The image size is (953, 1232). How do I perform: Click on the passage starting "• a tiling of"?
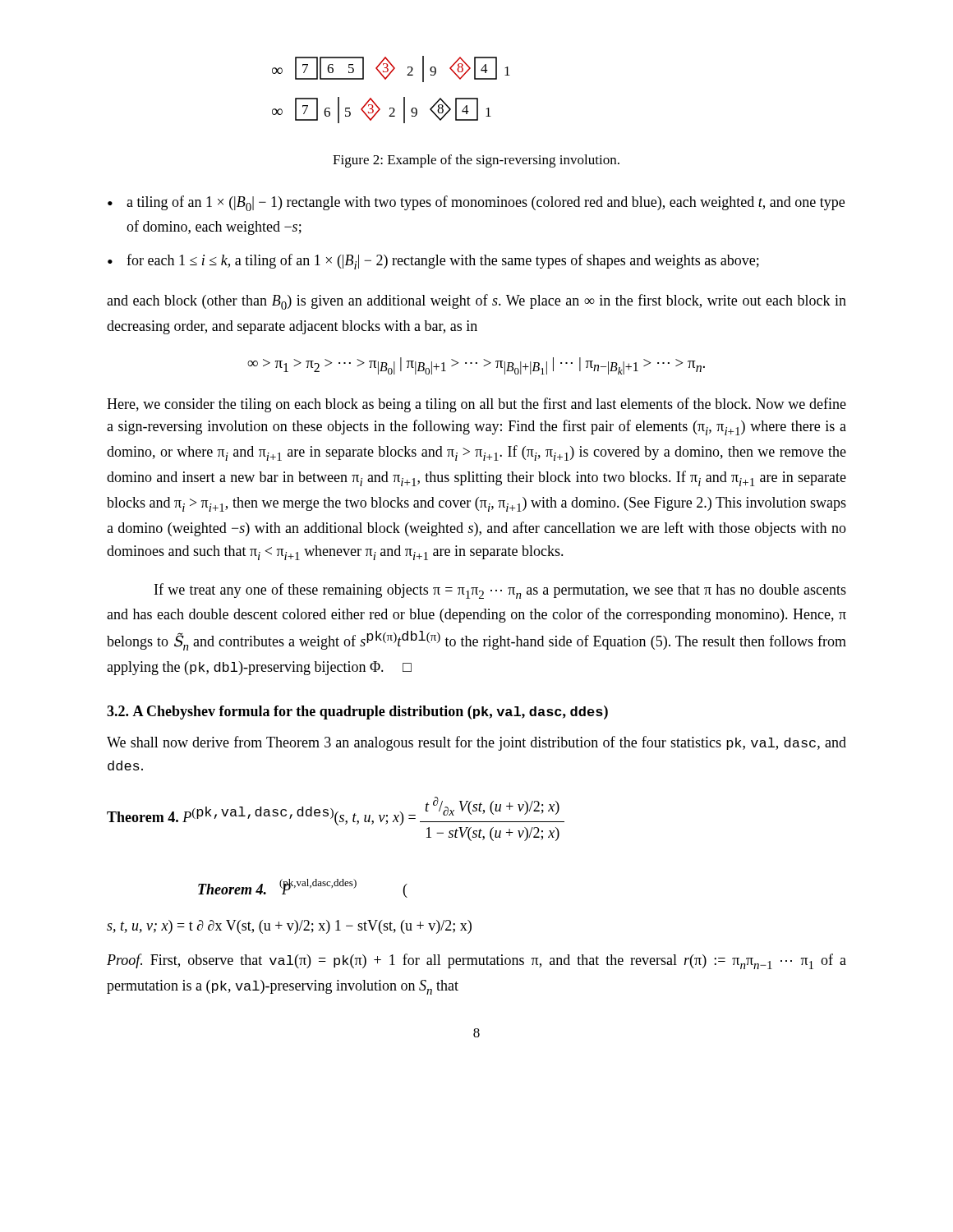click(x=476, y=215)
